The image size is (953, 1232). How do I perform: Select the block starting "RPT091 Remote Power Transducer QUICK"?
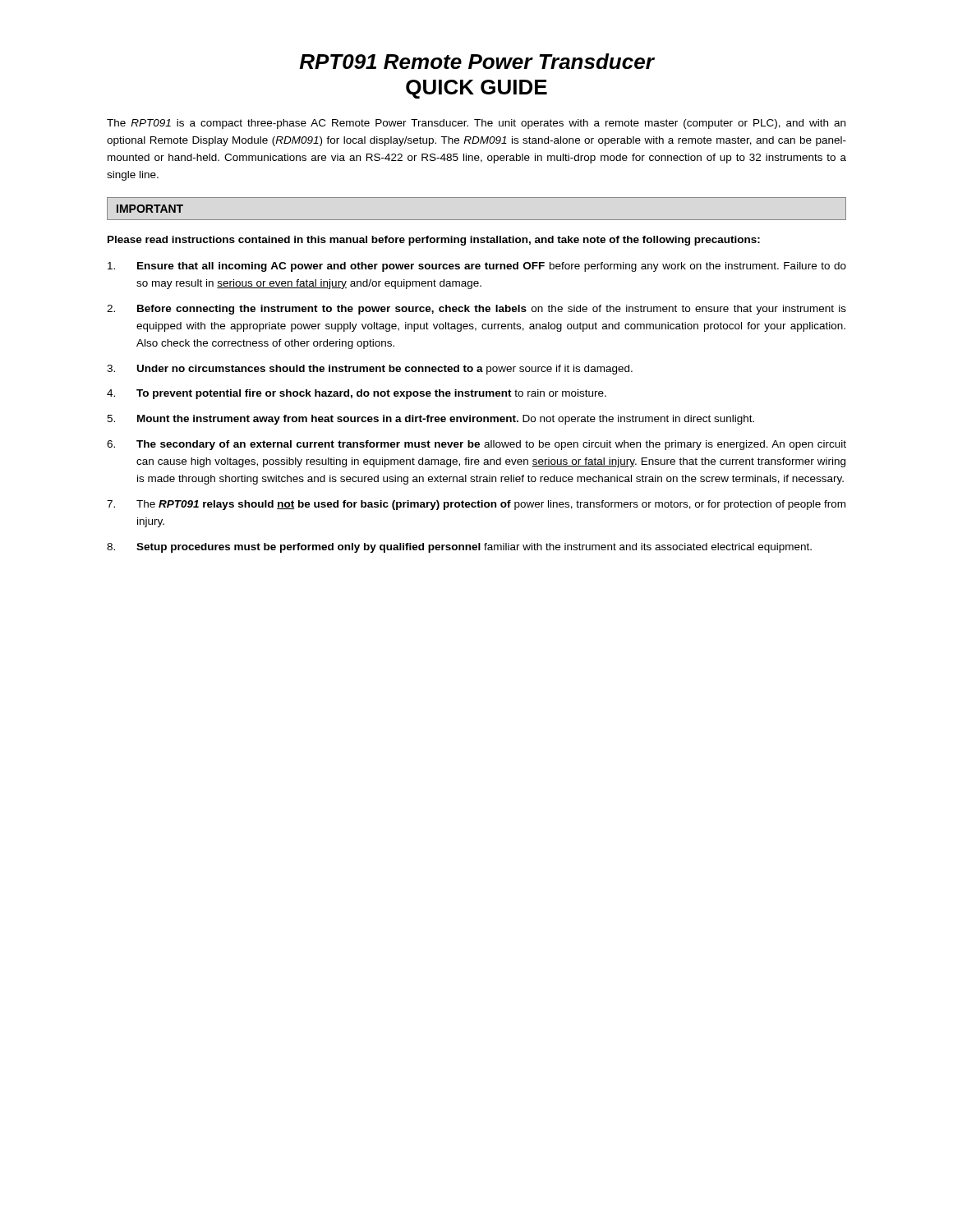(x=476, y=75)
